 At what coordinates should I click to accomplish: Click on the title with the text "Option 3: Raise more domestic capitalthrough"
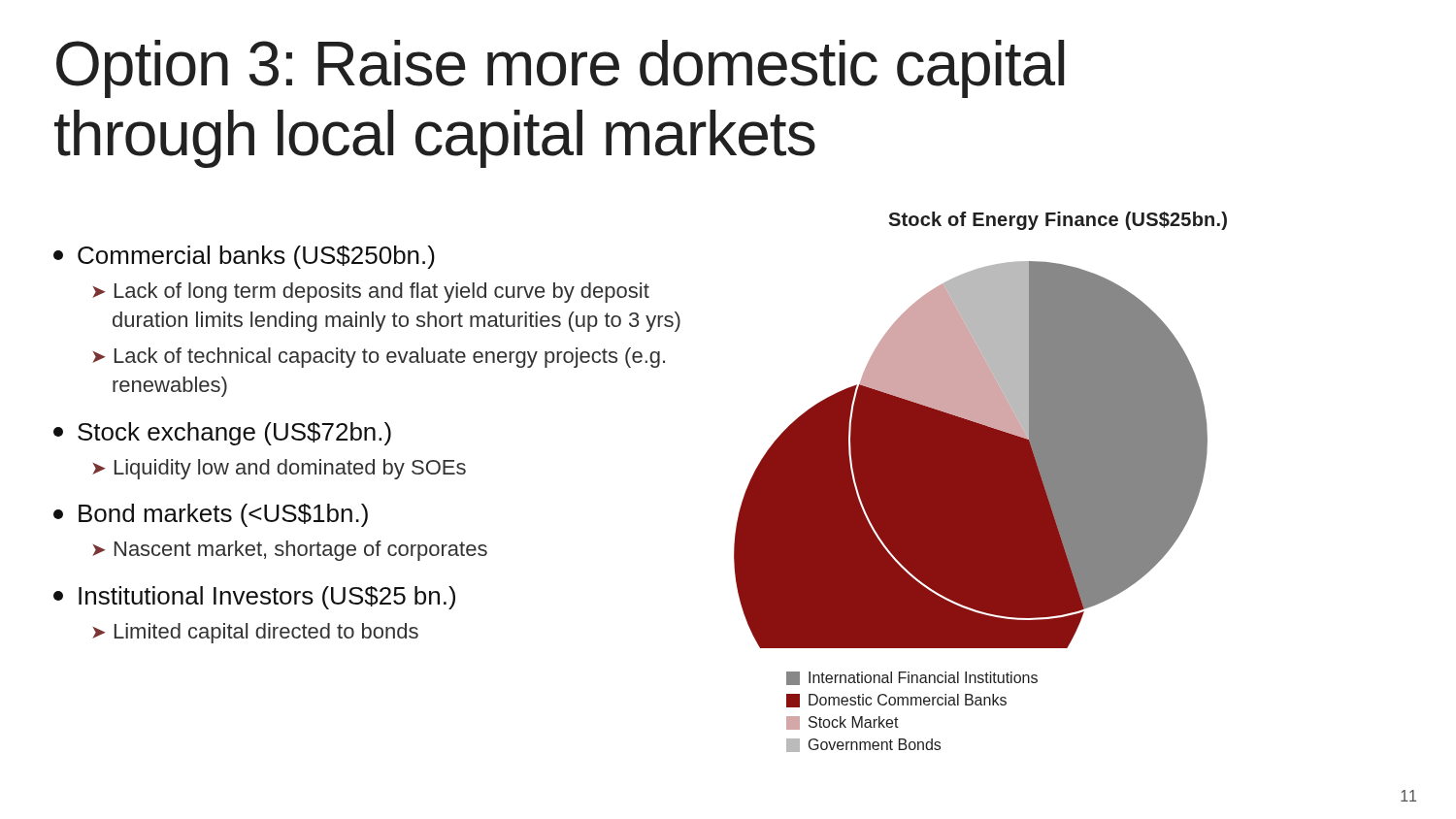point(723,99)
